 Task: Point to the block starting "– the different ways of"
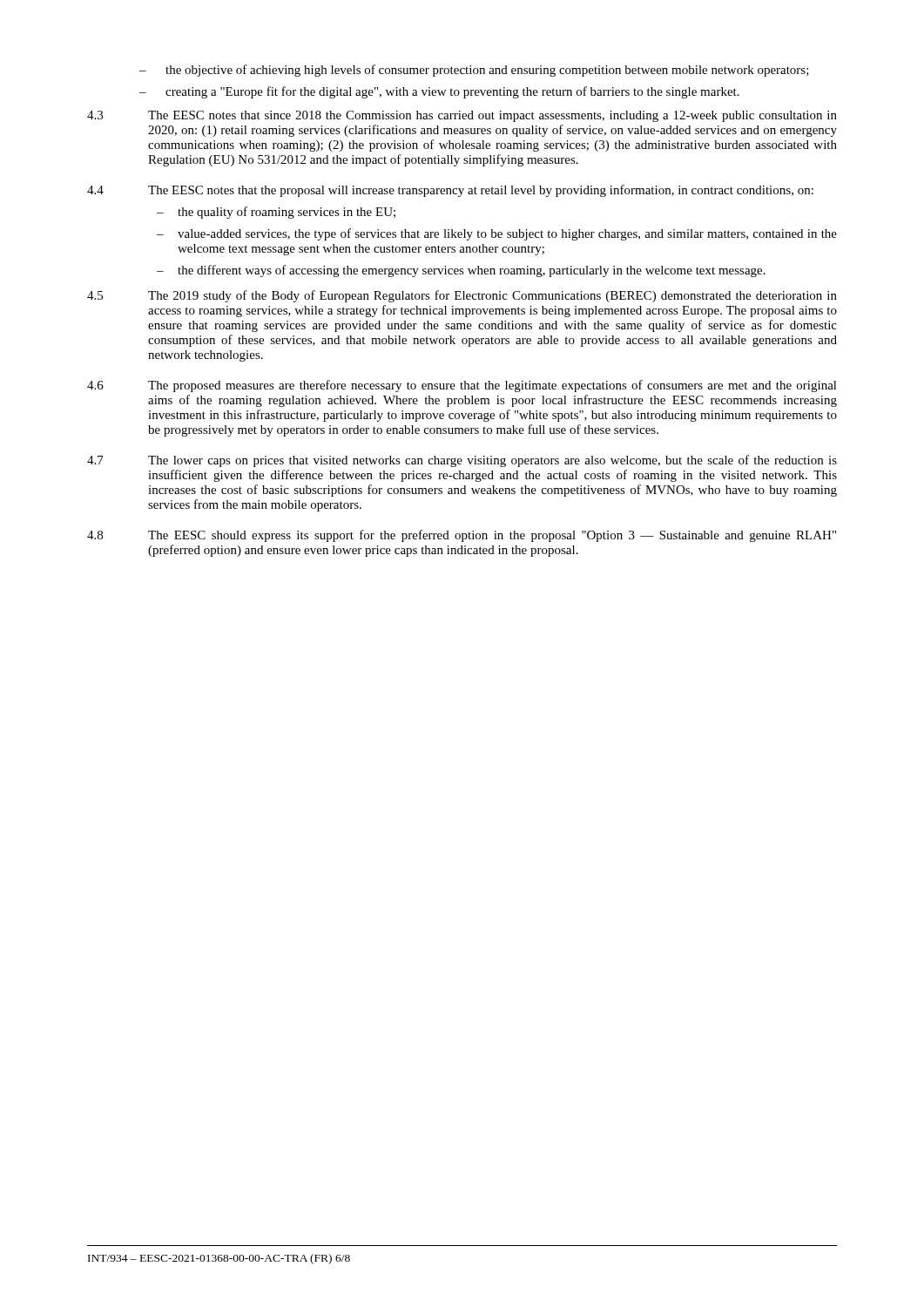pos(497,271)
